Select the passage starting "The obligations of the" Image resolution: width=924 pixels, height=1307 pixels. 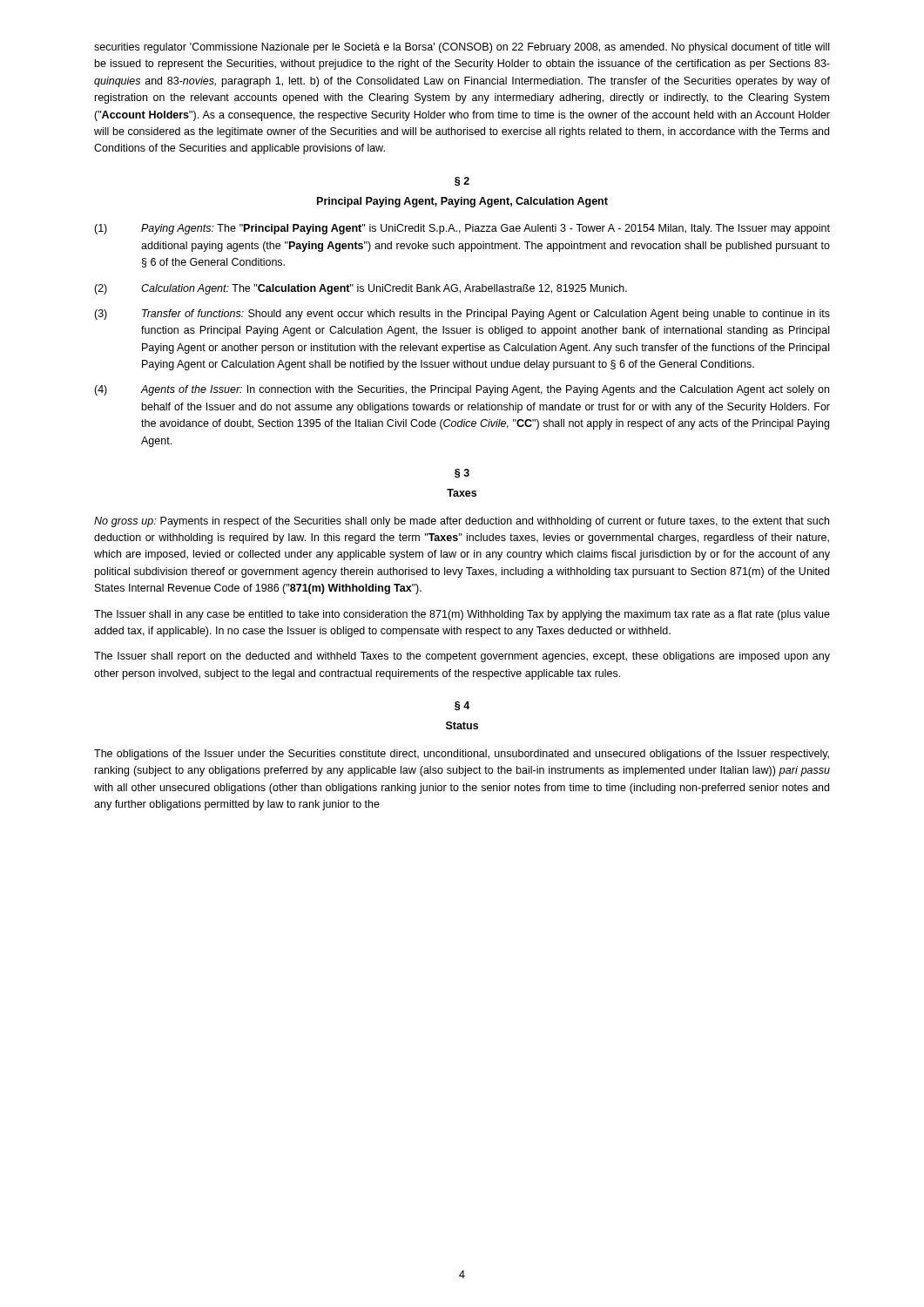coord(462,779)
